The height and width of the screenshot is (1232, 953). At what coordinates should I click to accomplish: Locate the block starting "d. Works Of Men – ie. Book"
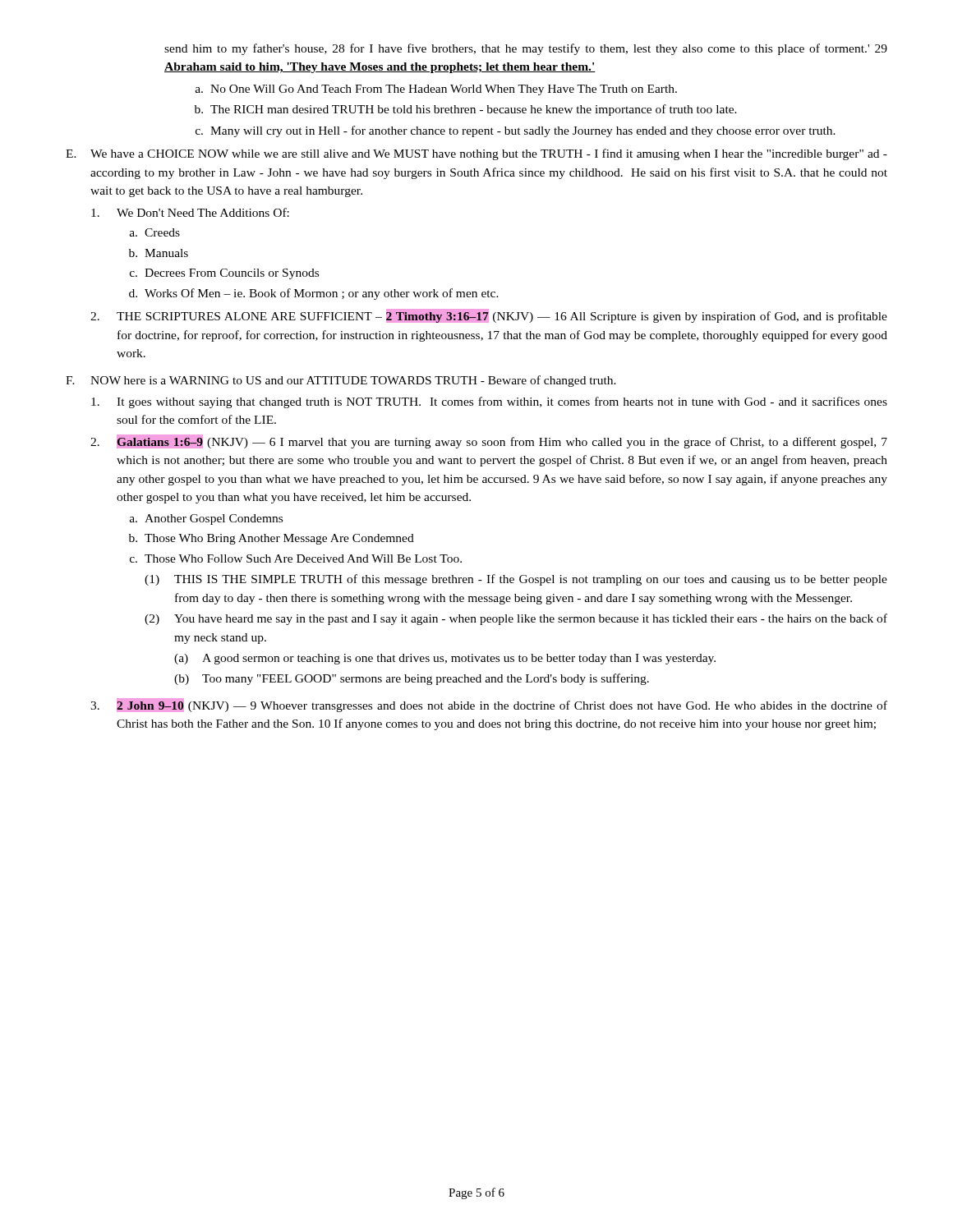point(502,293)
